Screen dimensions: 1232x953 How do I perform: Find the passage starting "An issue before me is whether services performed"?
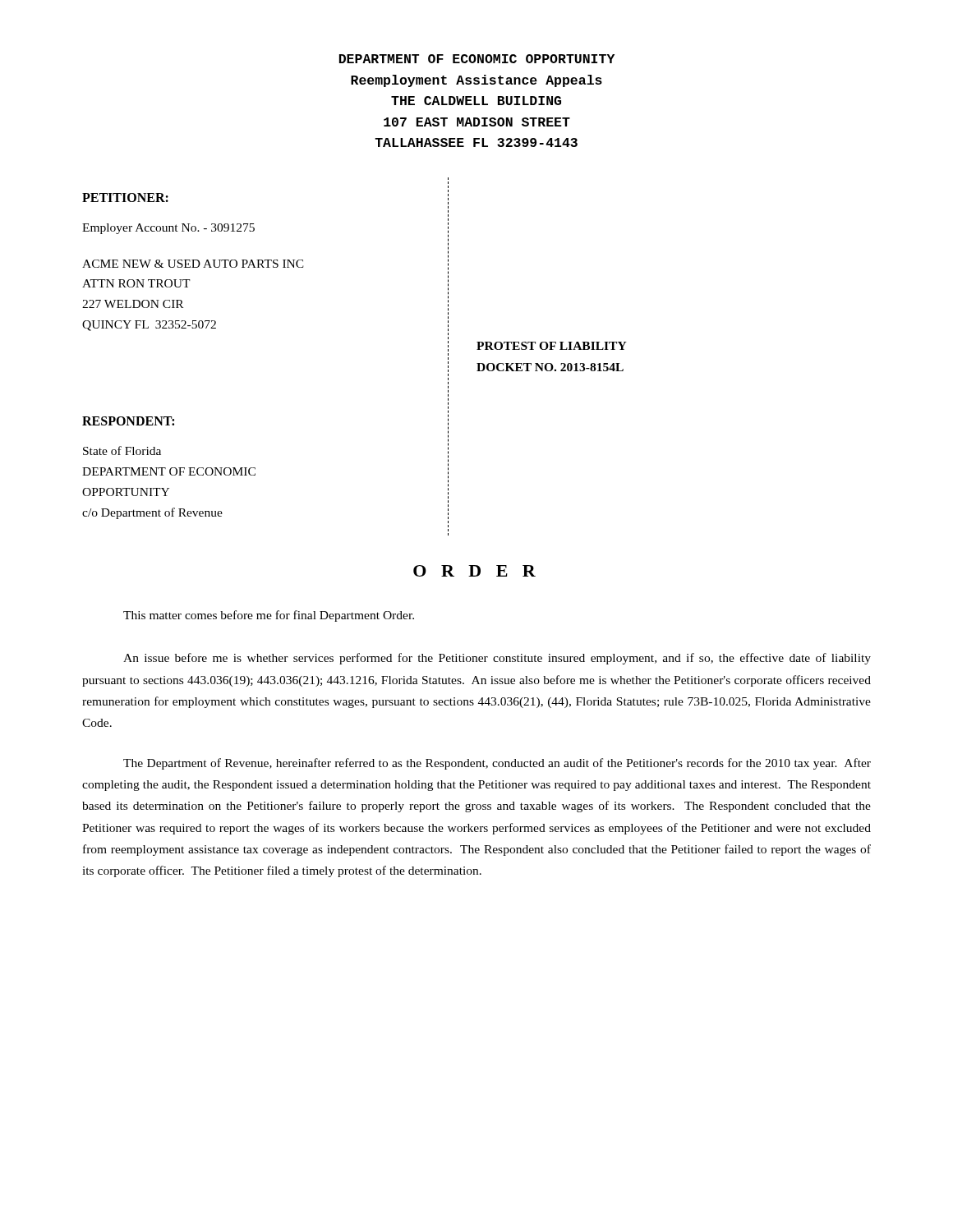coord(476,690)
